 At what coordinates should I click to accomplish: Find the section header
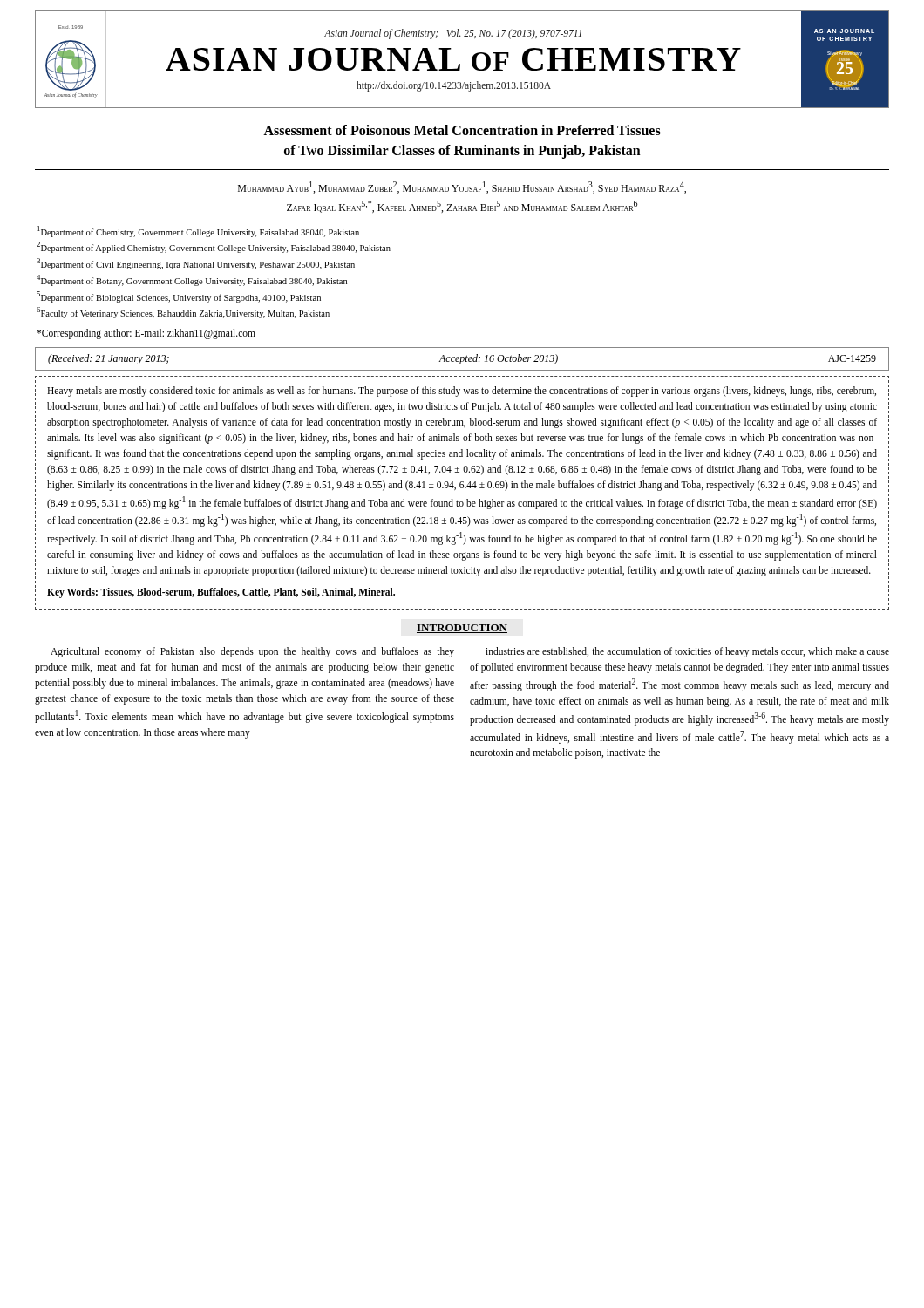point(462,627)
